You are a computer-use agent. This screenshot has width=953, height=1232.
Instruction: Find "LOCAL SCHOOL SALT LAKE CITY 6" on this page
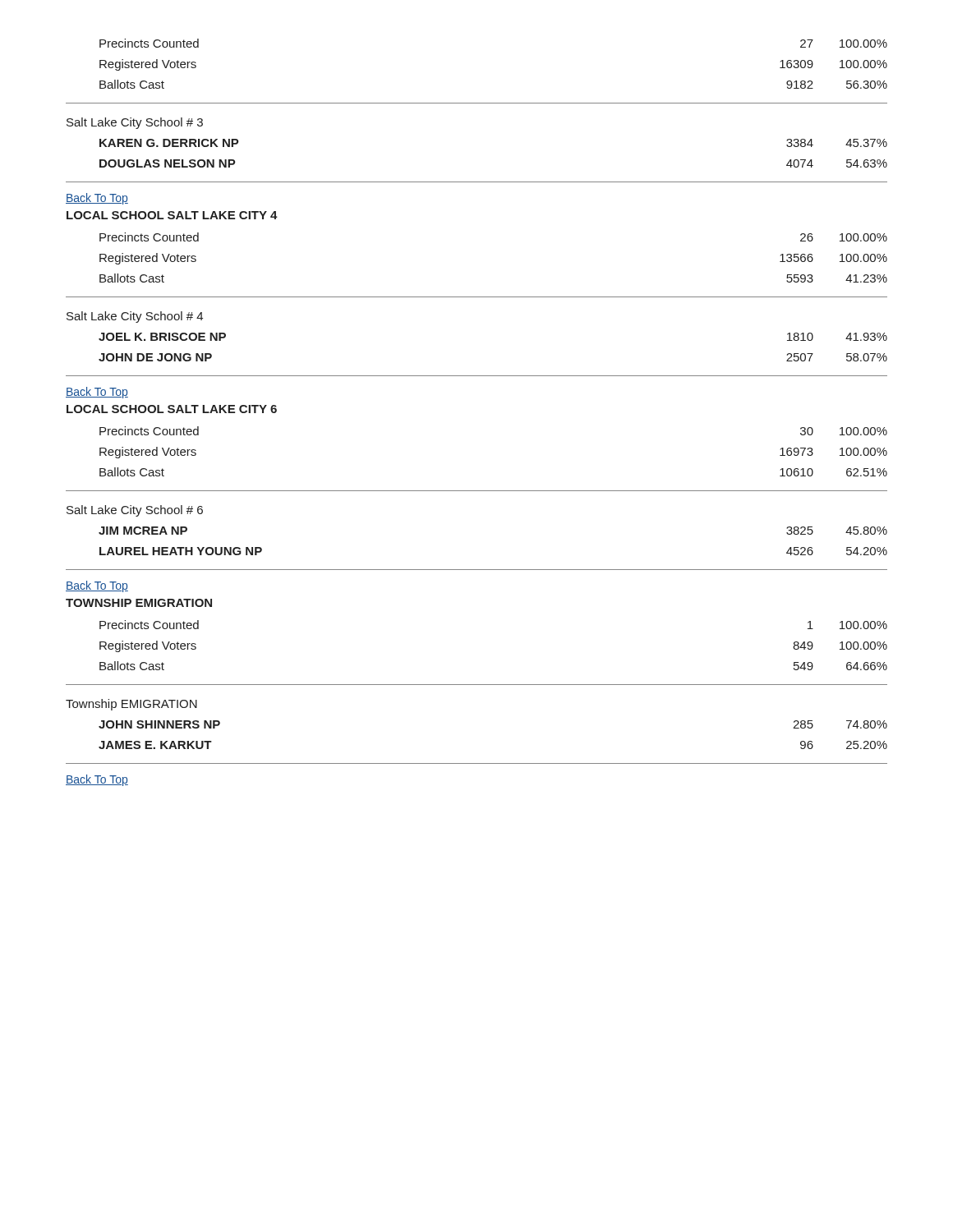point(171,409)
